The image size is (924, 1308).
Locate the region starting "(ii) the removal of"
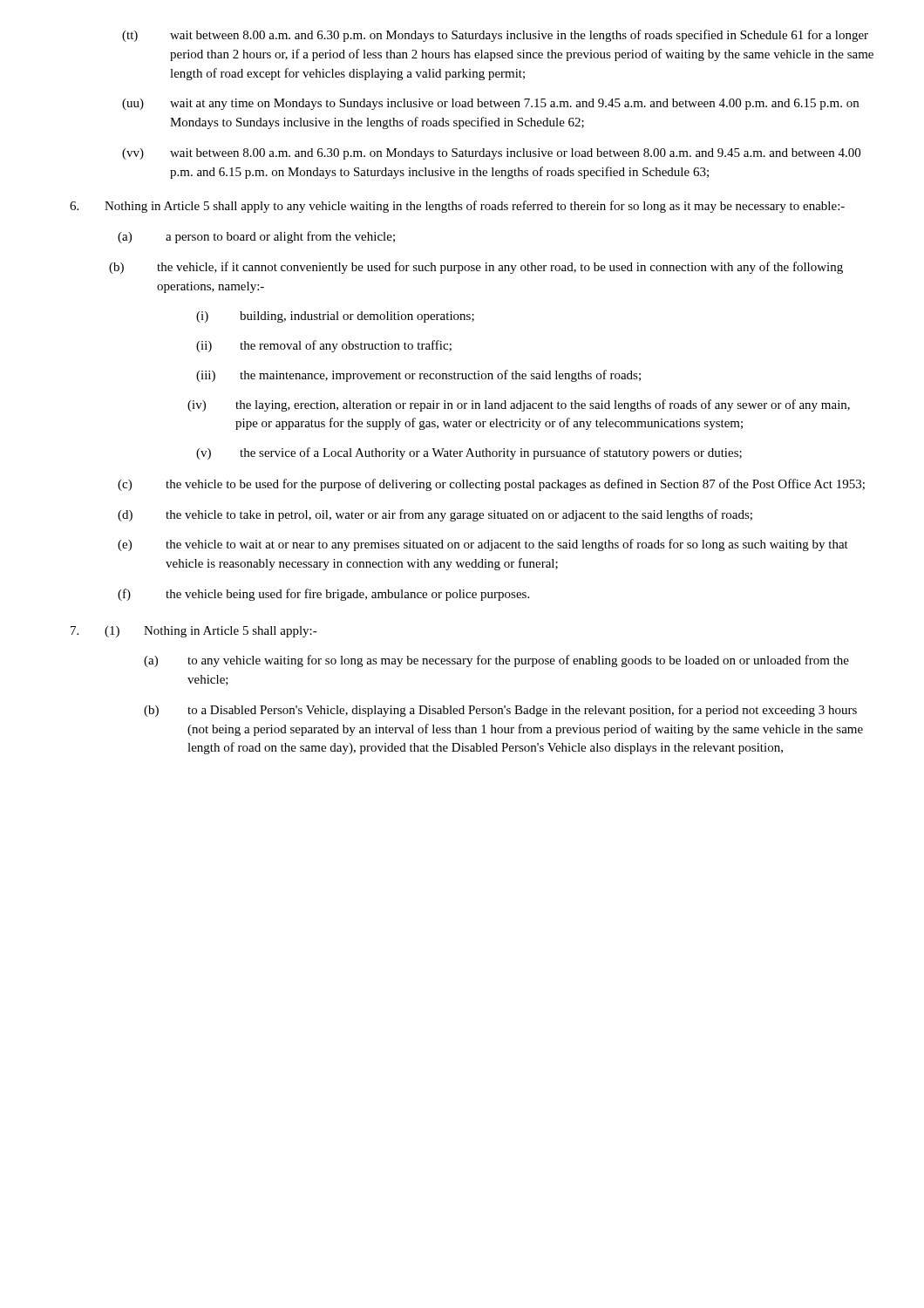pyautogui.click(x=324, y=346)
